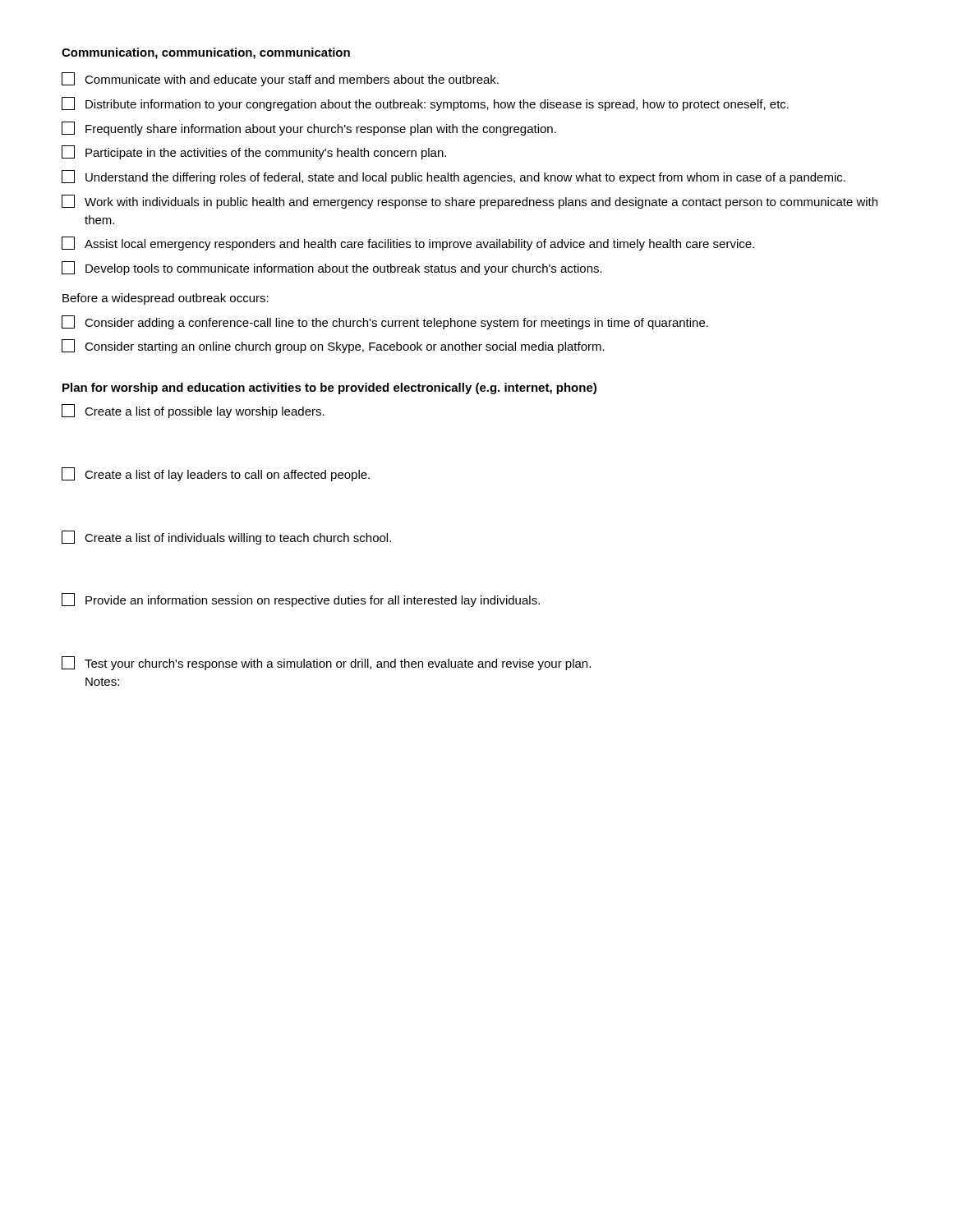
Task: Select the region starting "Create a list of lay"
Action: [216, 474]
